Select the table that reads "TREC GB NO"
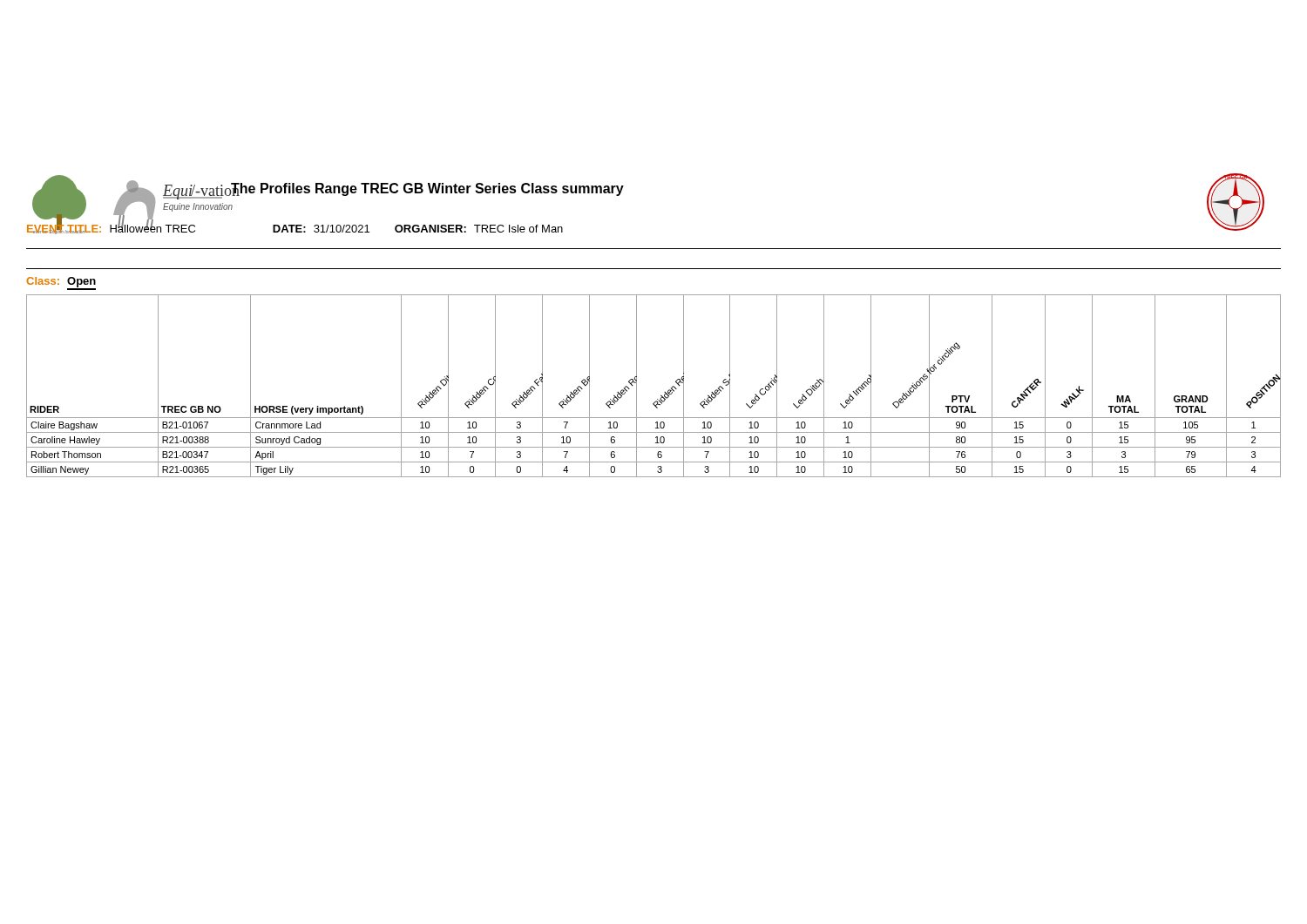 click(654, 386)
